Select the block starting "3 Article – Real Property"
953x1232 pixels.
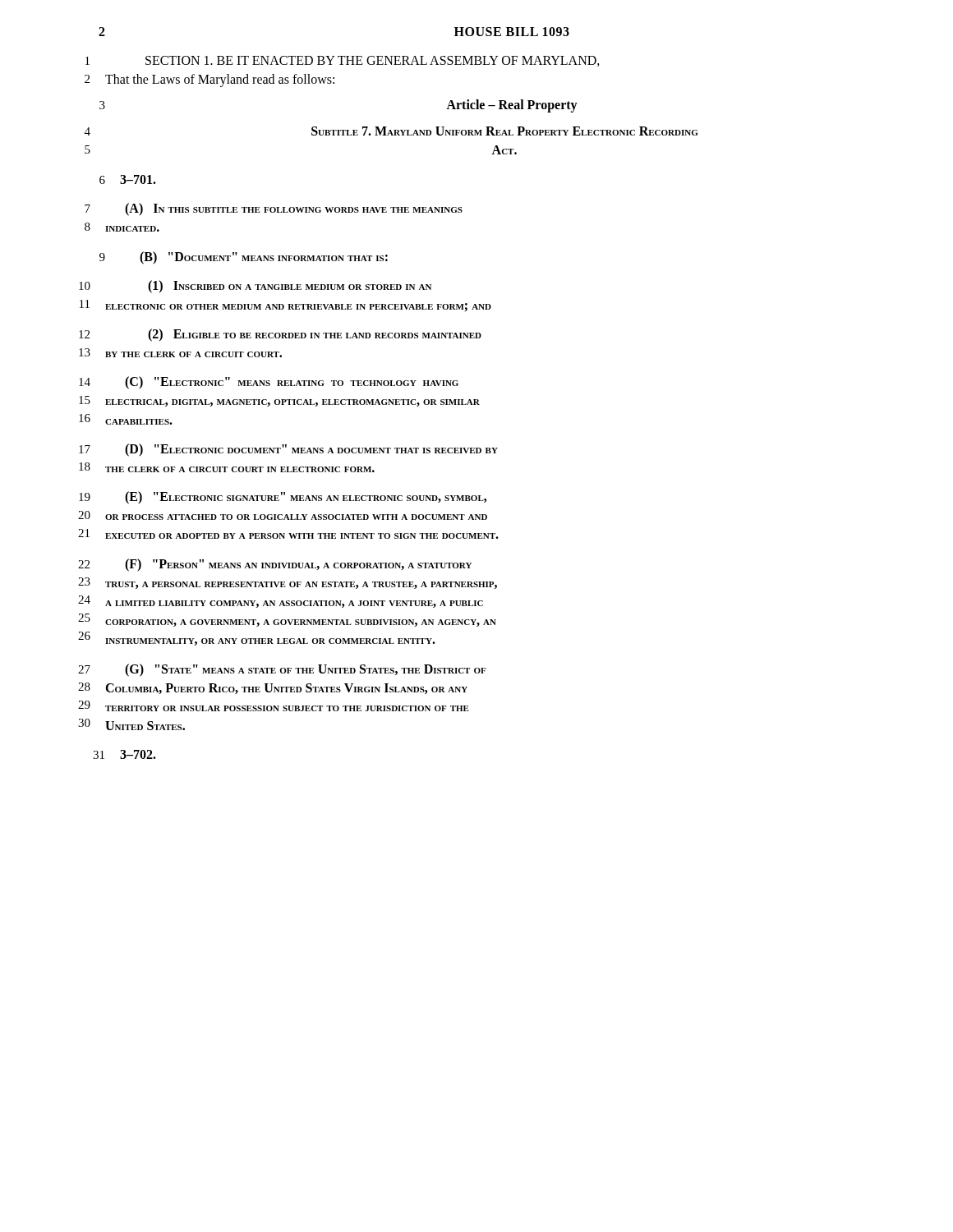click(x=485, y=105)
